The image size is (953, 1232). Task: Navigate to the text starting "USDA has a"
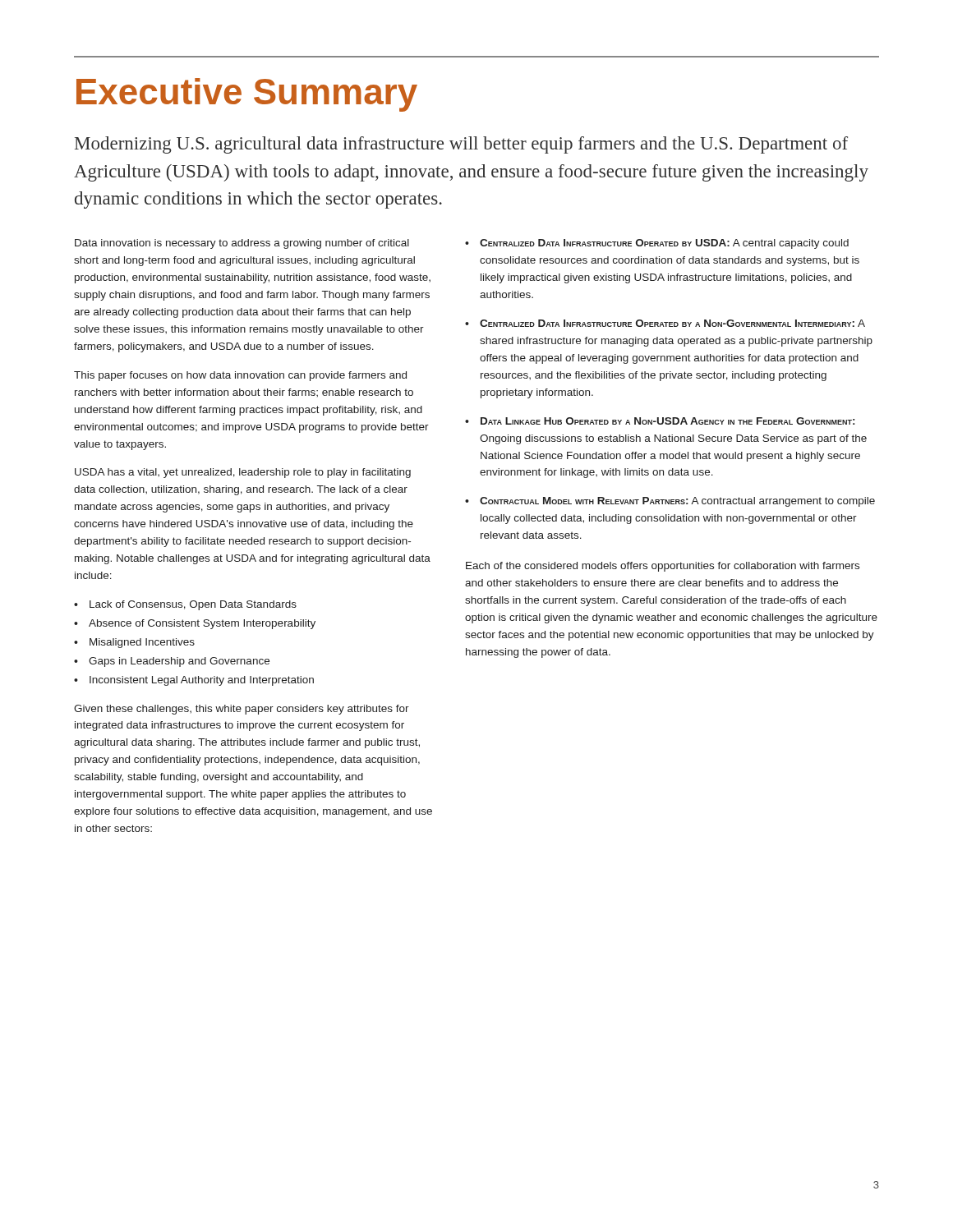click(x=255, y=525)
